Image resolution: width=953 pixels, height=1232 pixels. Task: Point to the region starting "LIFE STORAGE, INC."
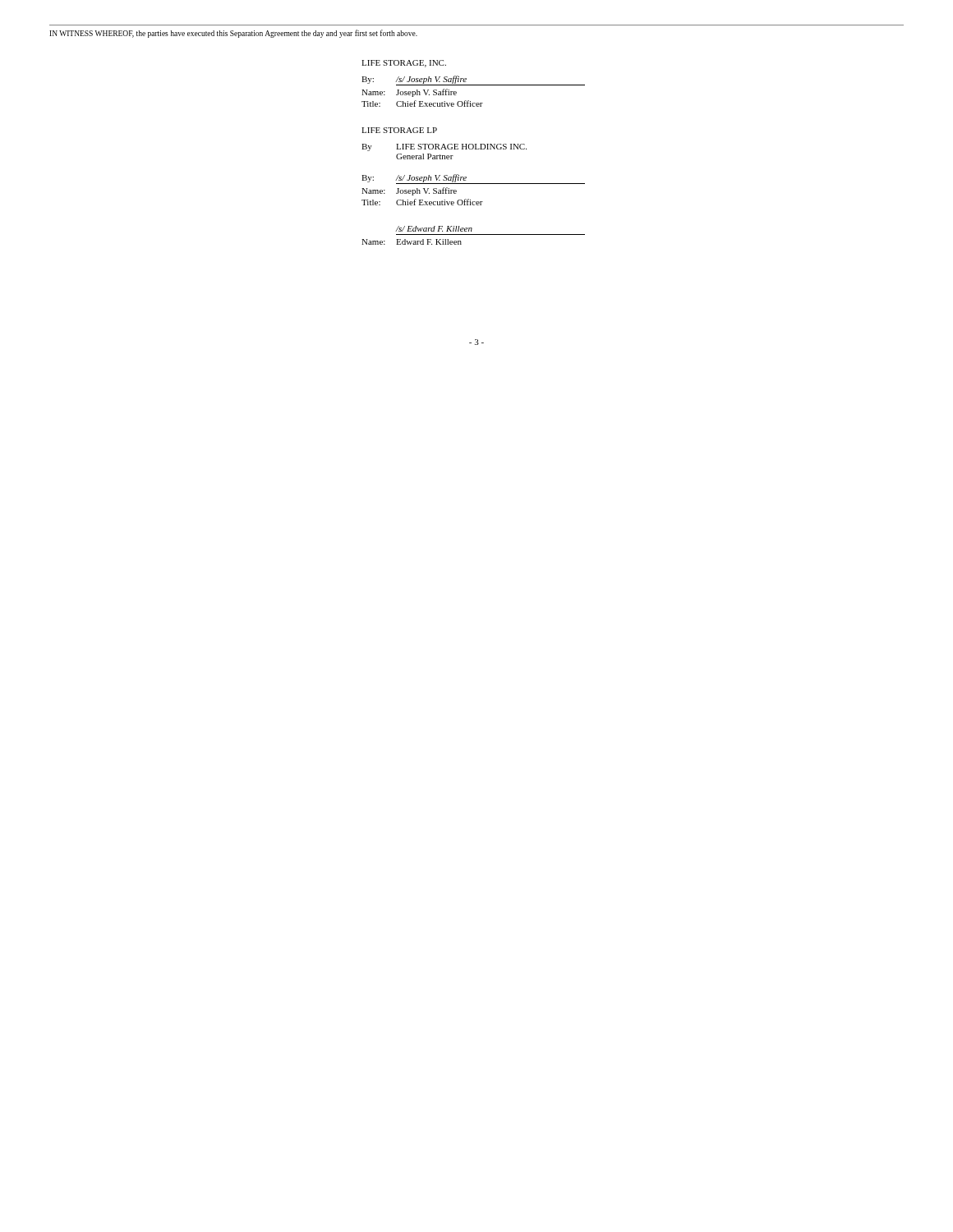(404, 64)
